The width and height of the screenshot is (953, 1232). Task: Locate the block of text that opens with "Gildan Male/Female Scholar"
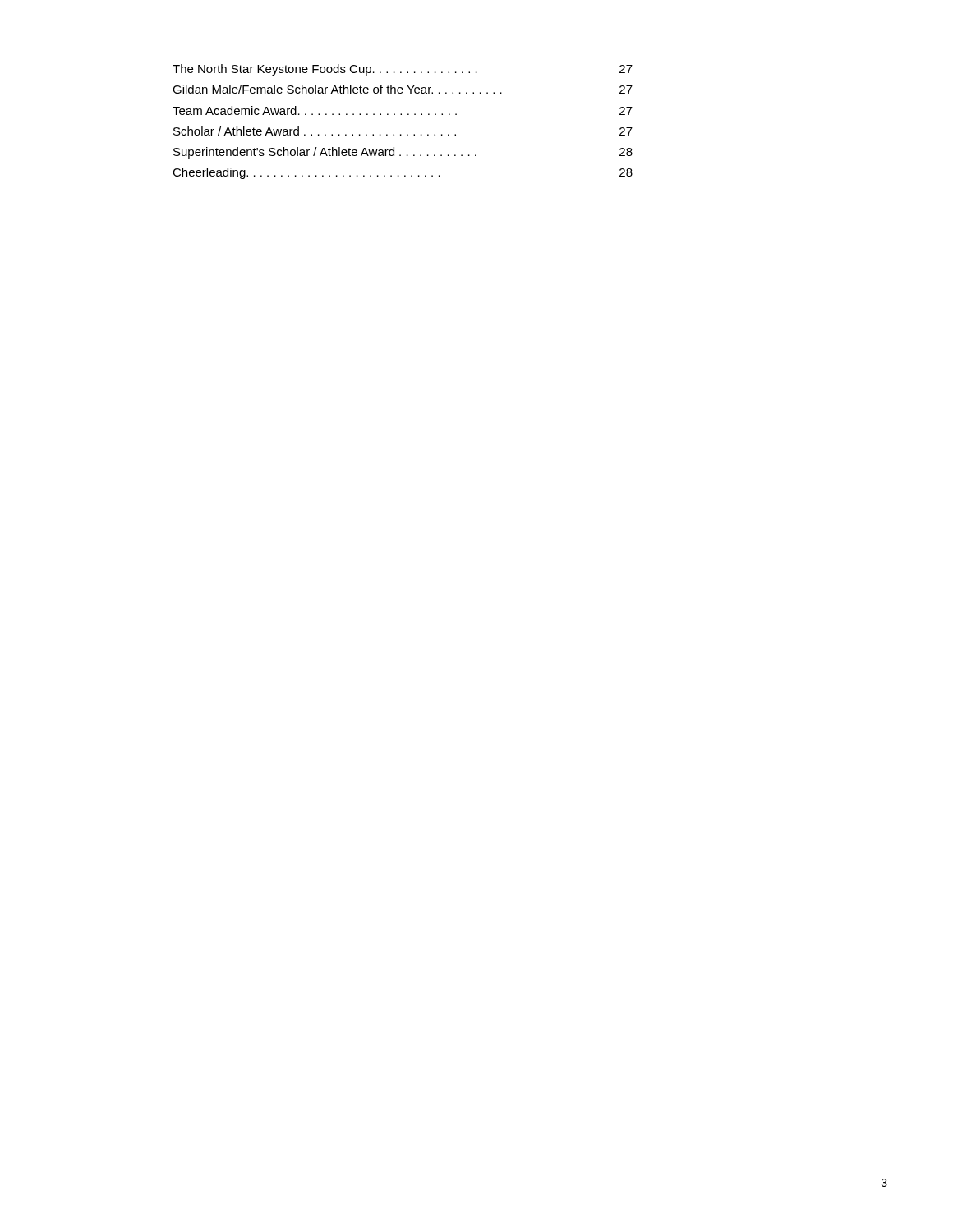[403, 89]
